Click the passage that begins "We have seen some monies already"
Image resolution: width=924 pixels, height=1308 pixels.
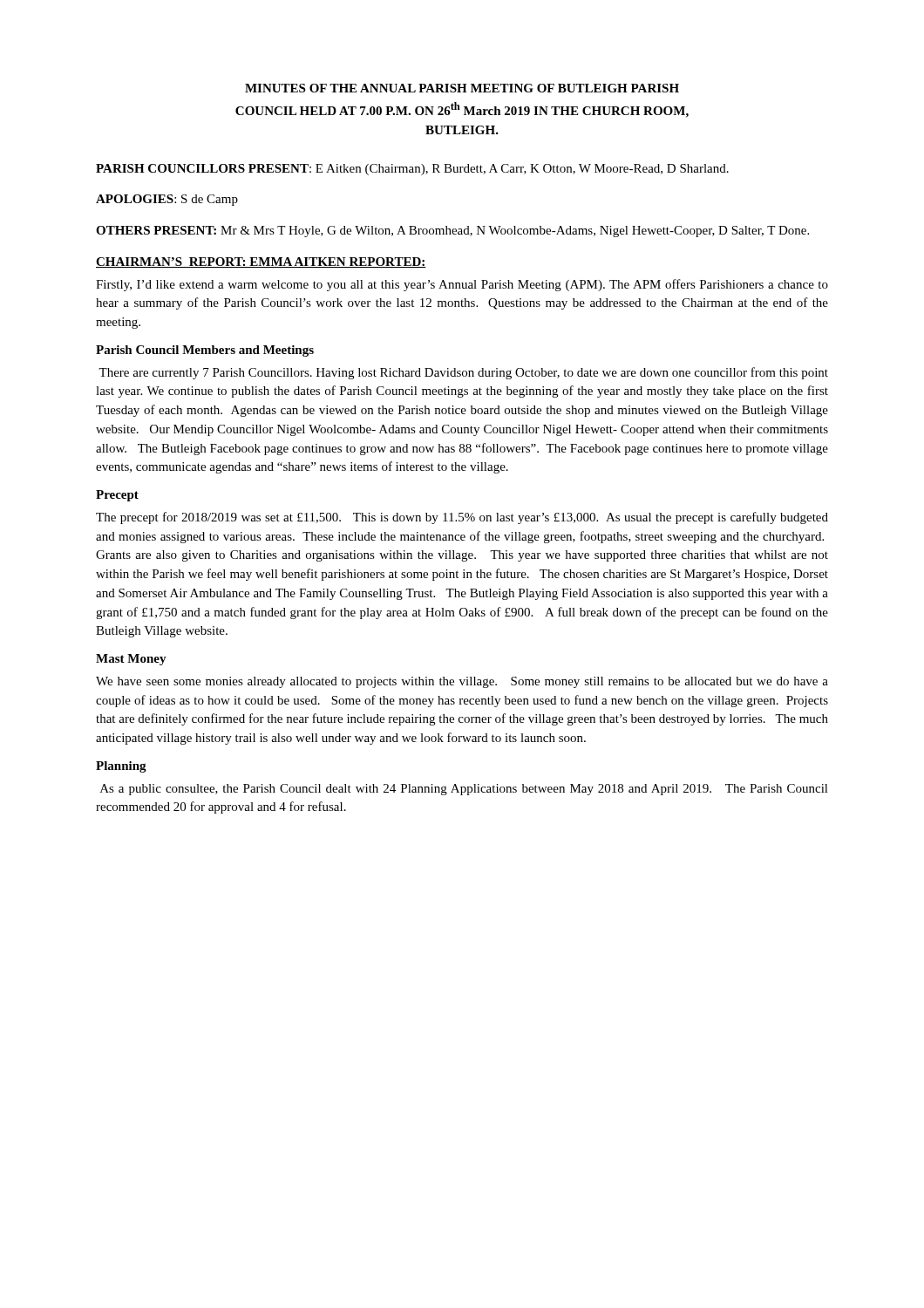coord(462,710)
